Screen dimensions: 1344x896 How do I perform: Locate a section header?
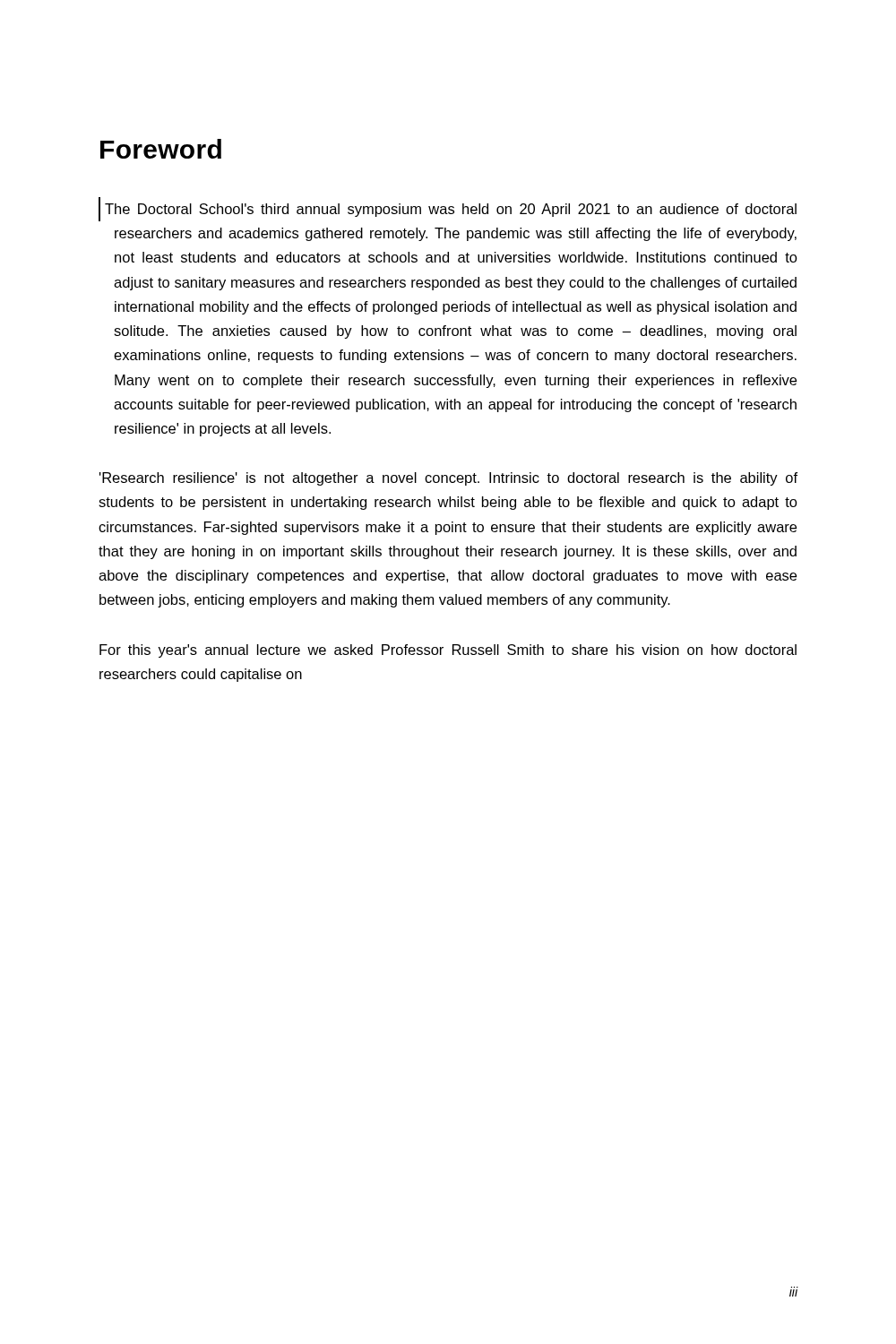[x=161, y=149]
